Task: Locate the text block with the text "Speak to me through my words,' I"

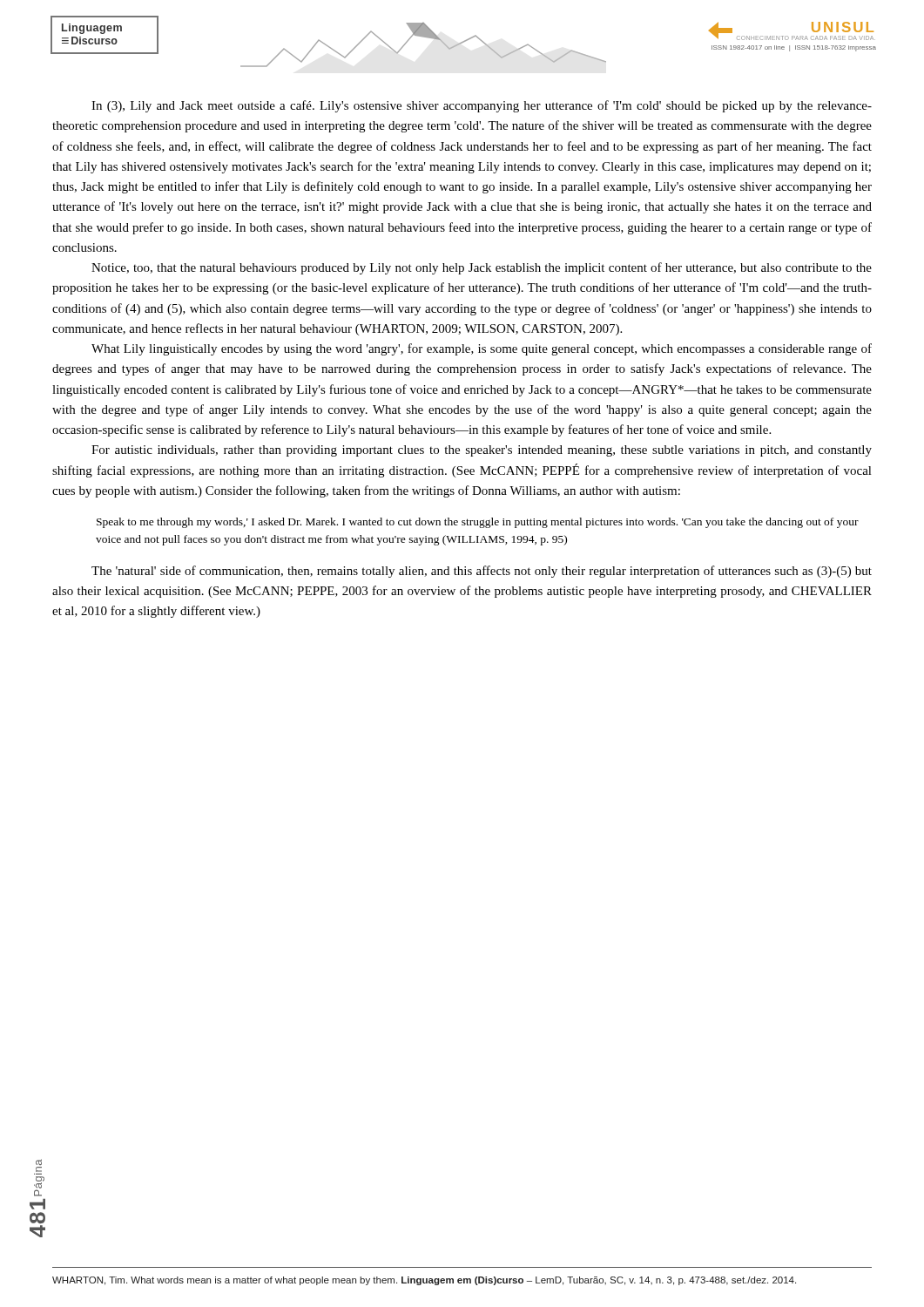Action: (x=477, y=530)
